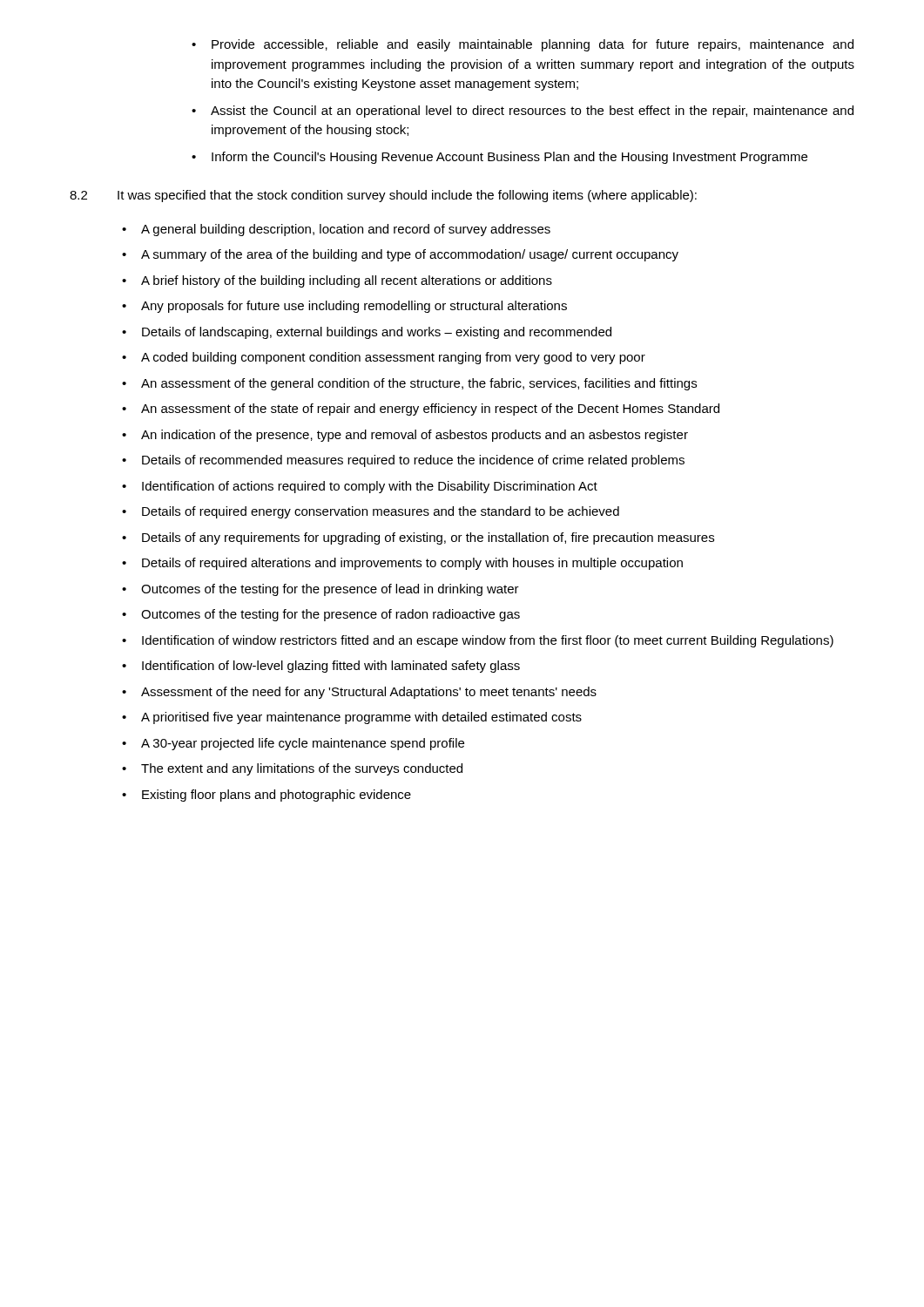
Task: Find the block starting "Details of required alterations and"
Action: (x=412, y=562)
